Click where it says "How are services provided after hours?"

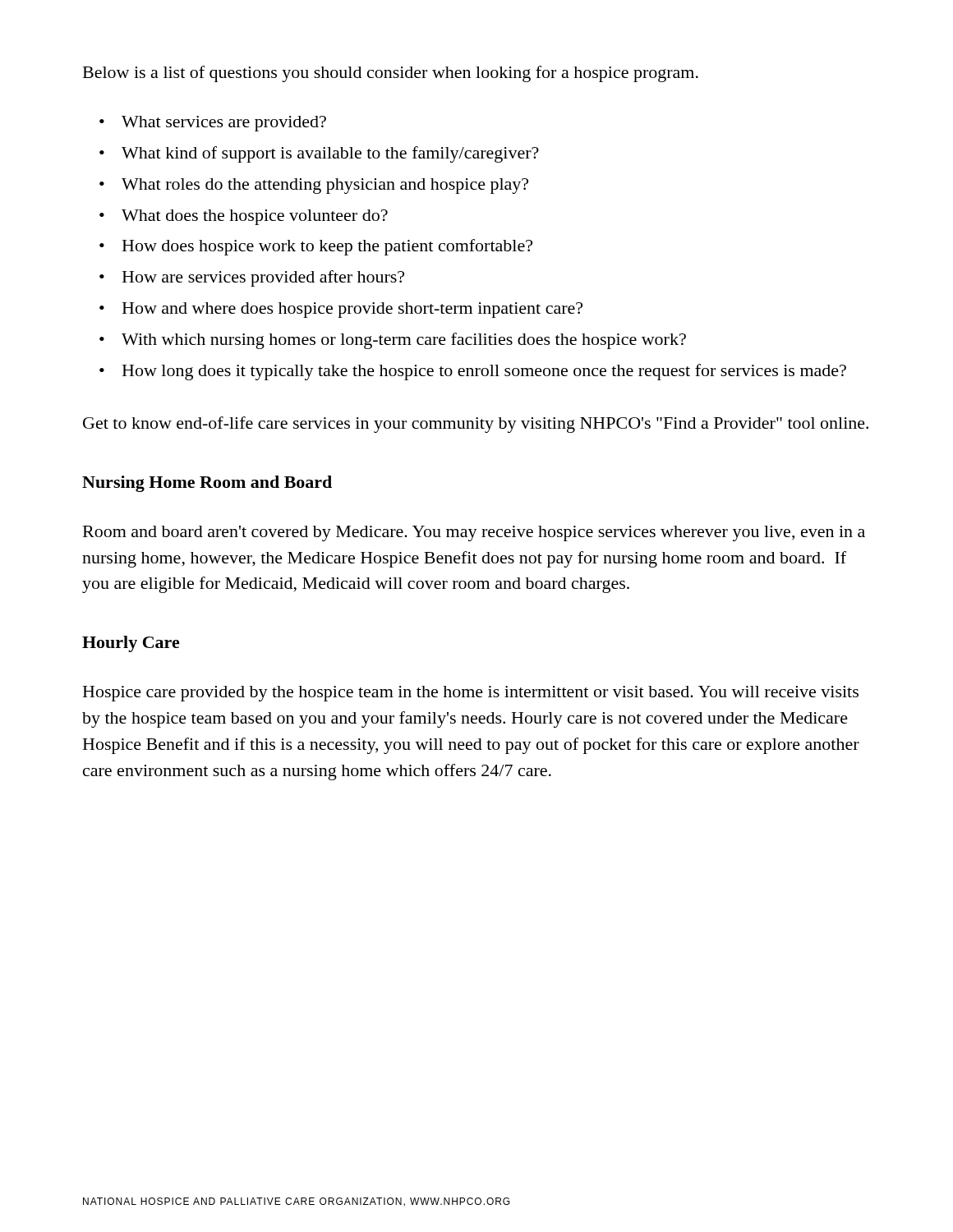(263, 278)
